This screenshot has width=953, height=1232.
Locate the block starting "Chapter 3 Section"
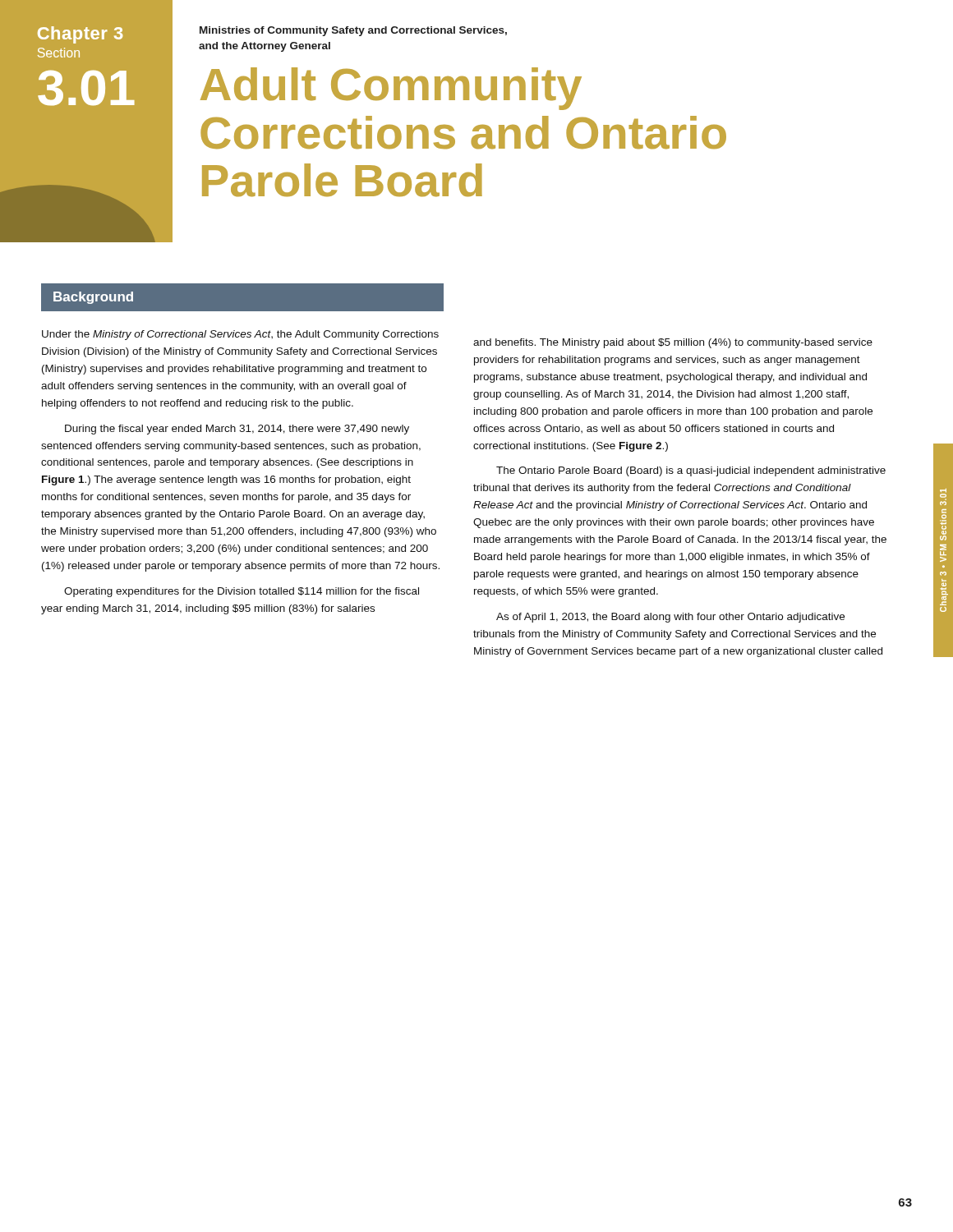[86, 68]
